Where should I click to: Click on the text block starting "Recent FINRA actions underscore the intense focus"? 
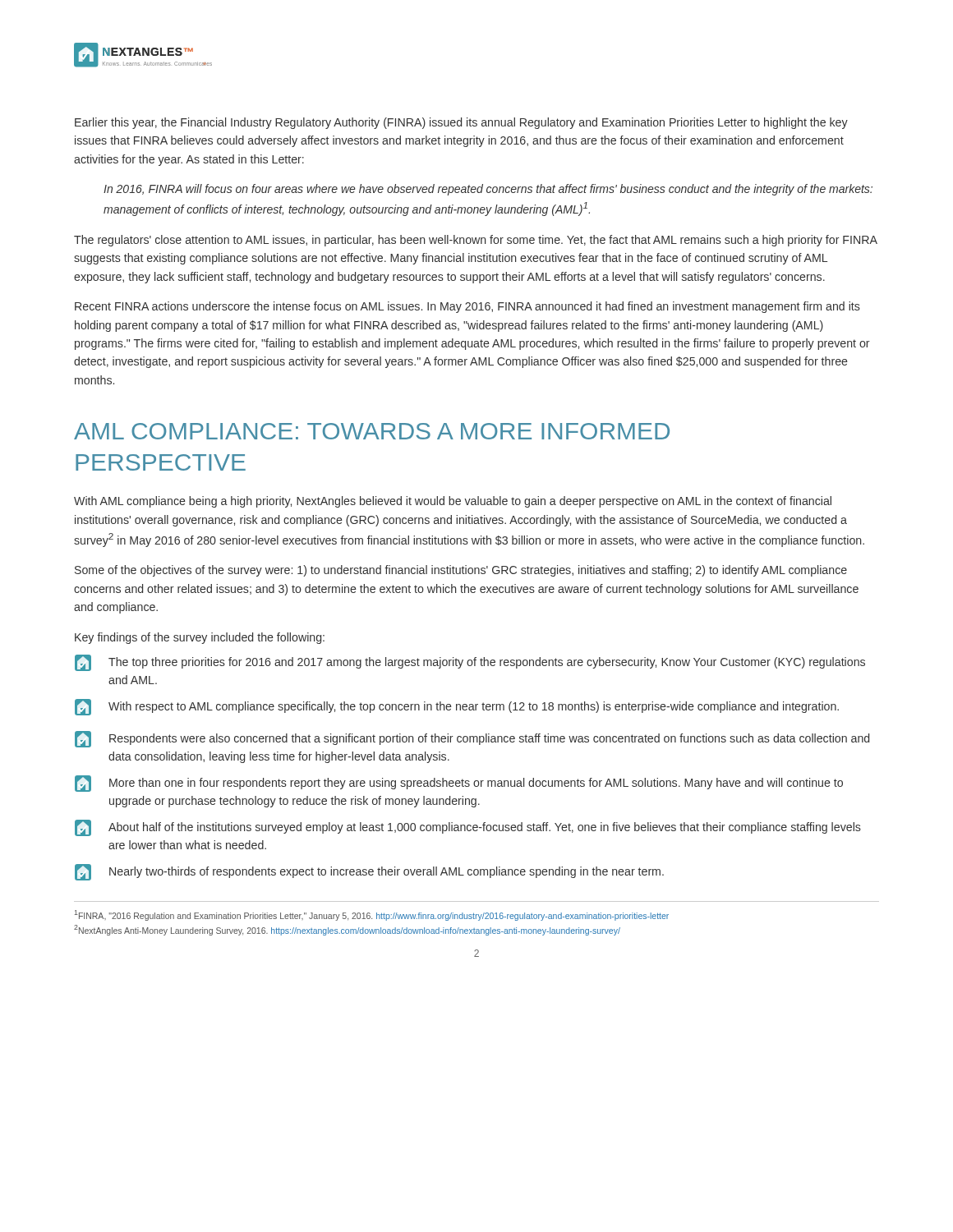point(472,343)
